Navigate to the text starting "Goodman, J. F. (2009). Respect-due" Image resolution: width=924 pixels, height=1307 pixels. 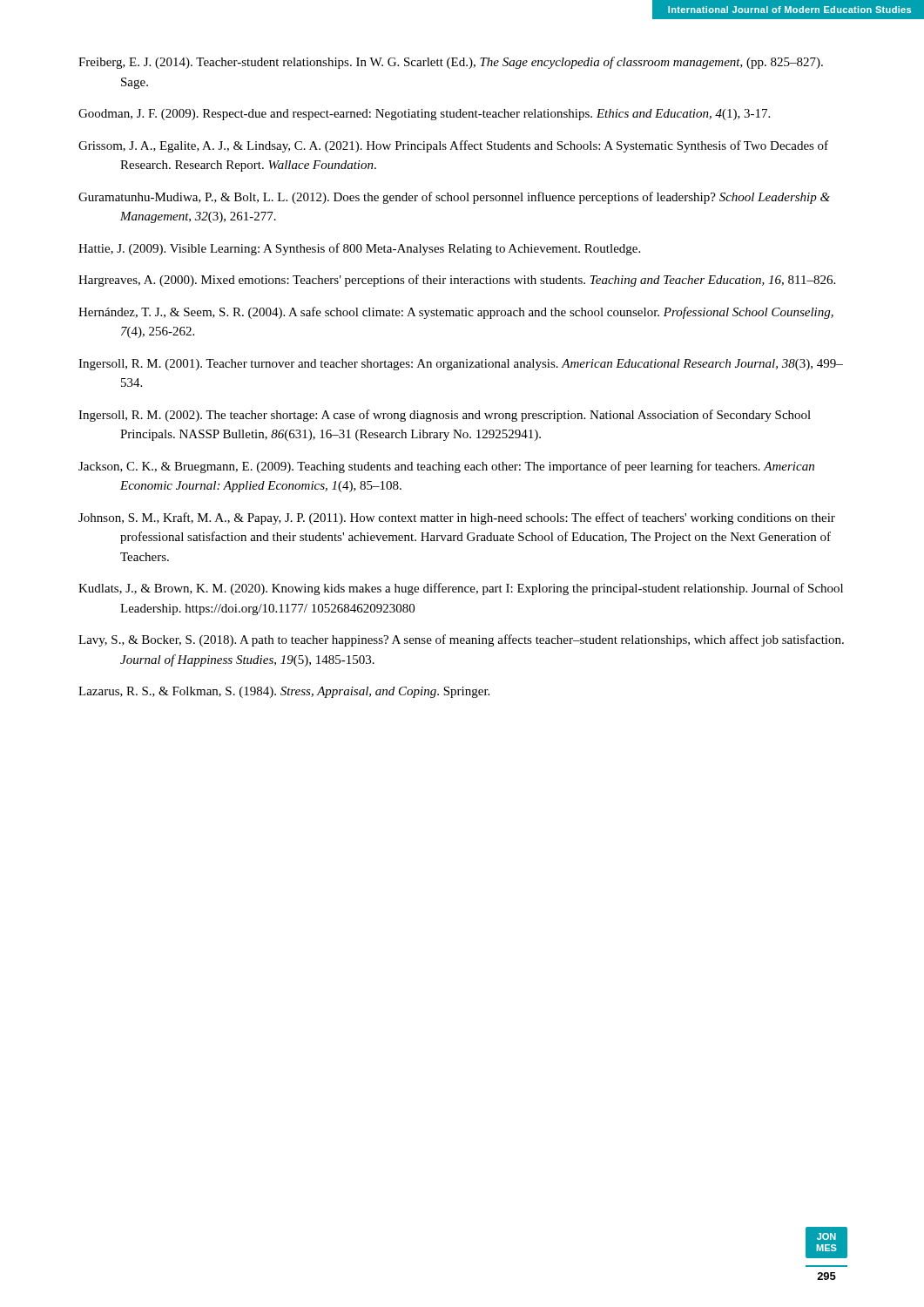425,113
